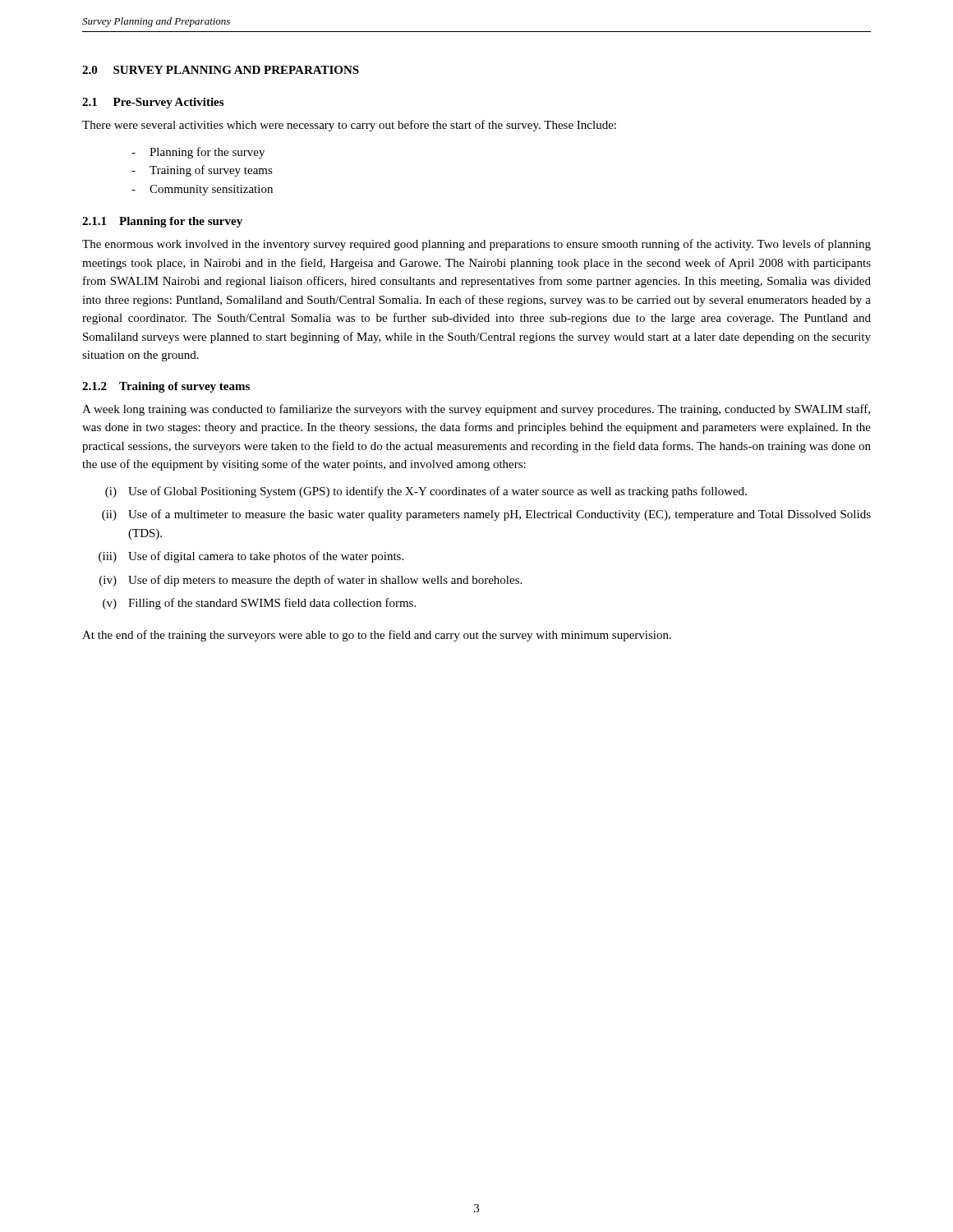Select the section header with the text "2.1.1 Planning for the survey"
The image size is (953, 1232).
pyautogui.click(x=162, y=221)
